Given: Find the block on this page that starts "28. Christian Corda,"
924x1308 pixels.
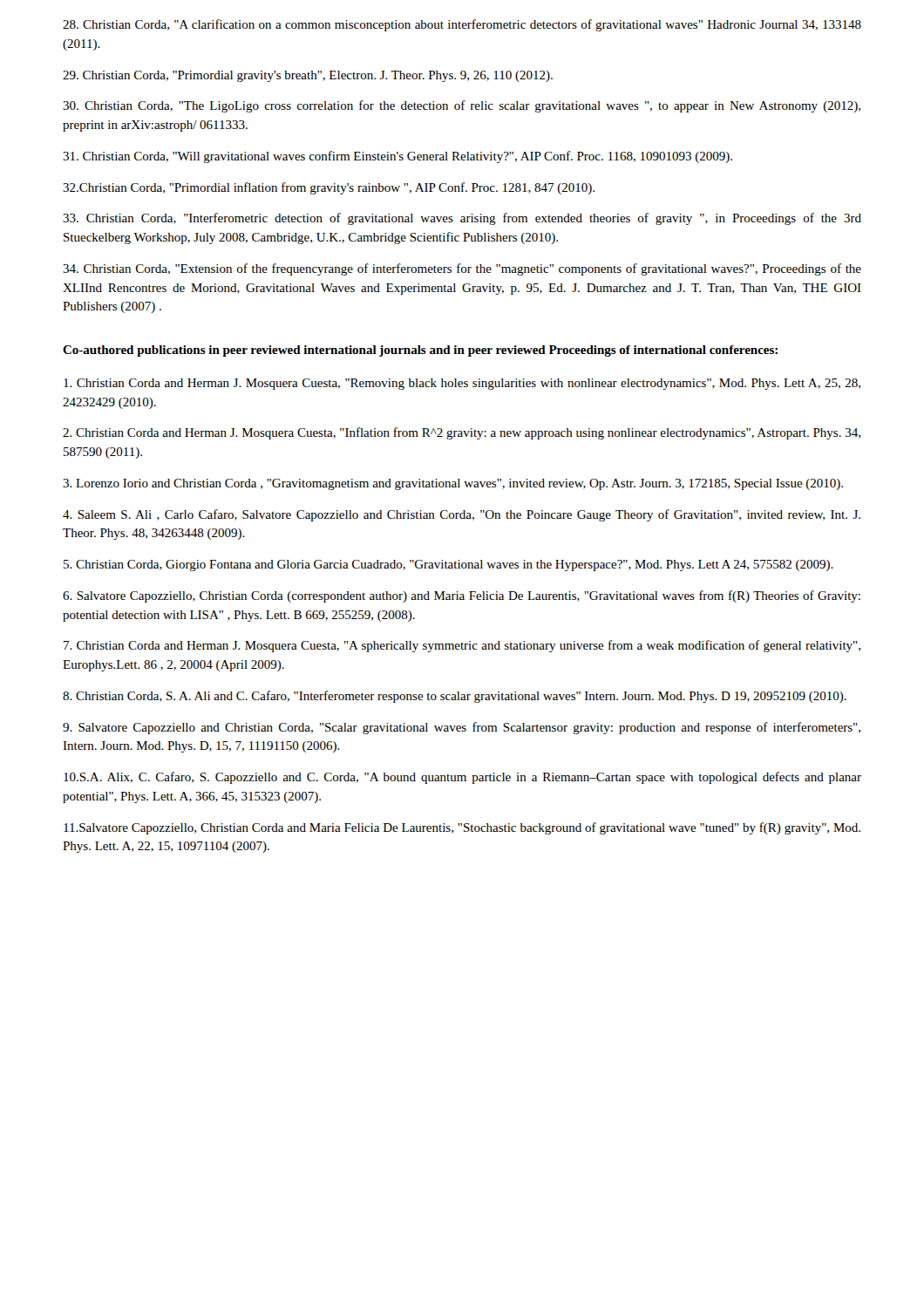Looking at the screenshot, I should coord(462,34).
